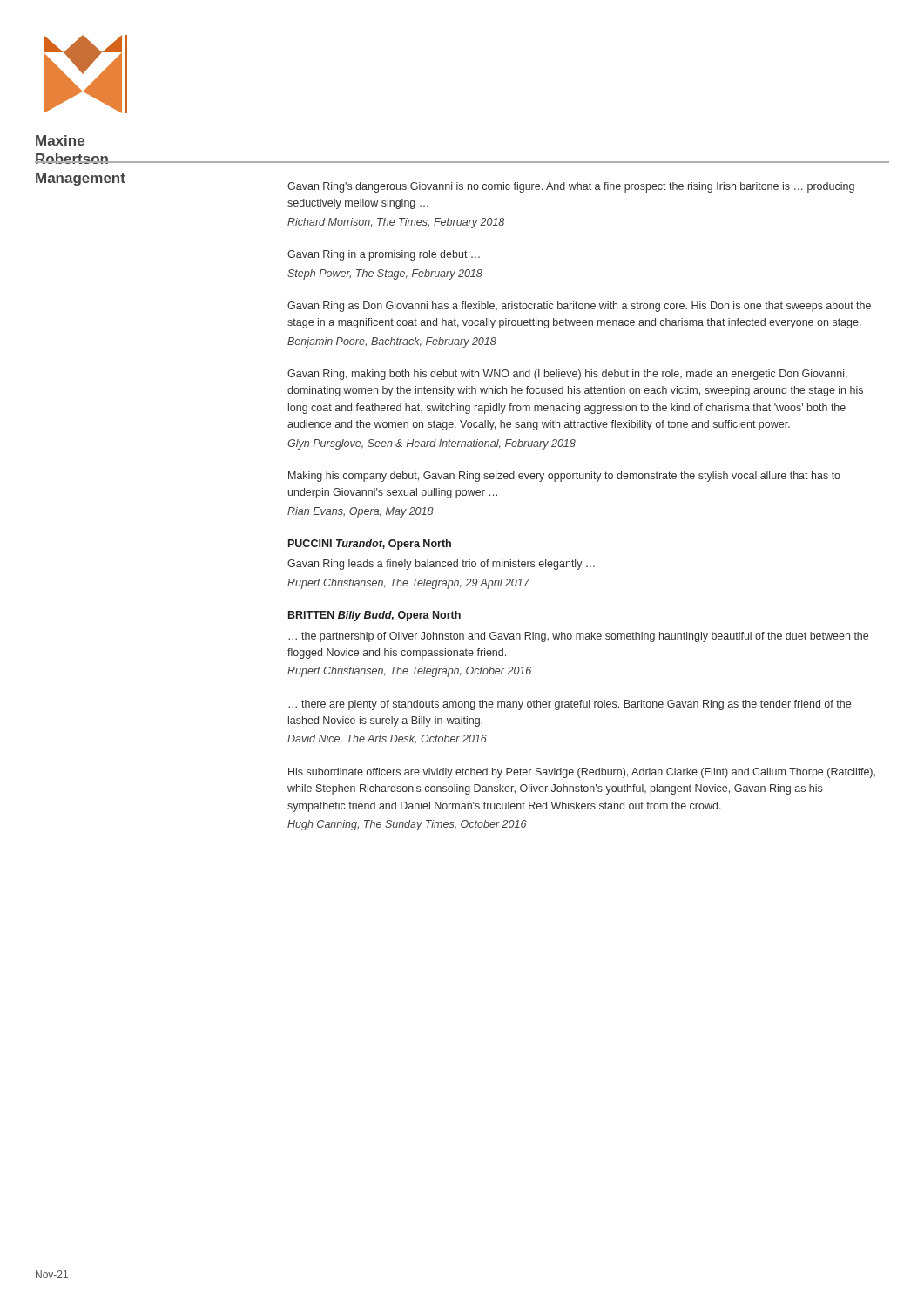924x1307 pixels.
Task: Locate the text block containing "Gavan Ring as Don"
Action: pyautogui.click(x=584, y=324)
